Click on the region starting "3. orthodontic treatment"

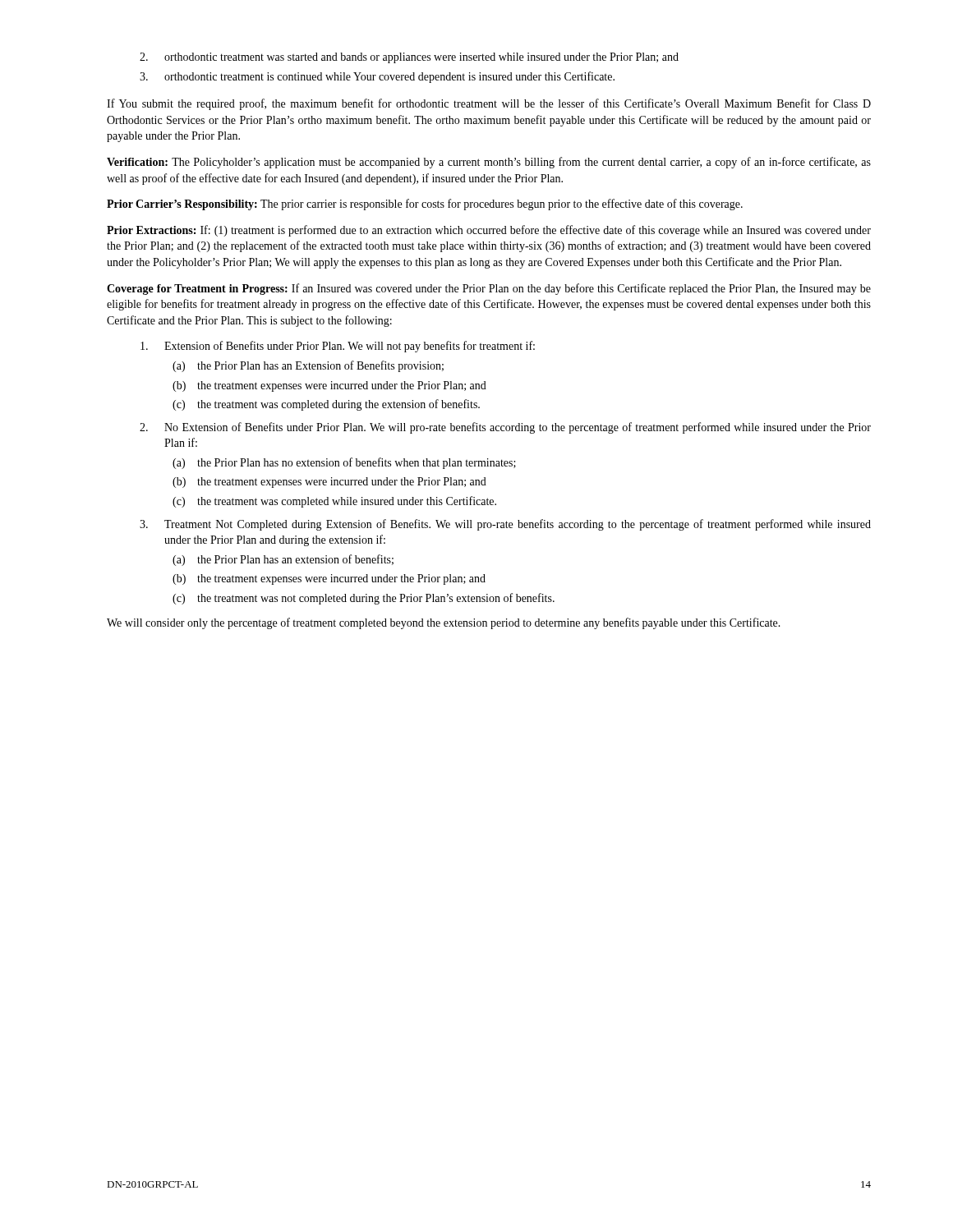pyautogui.click(x=505, y=77)
